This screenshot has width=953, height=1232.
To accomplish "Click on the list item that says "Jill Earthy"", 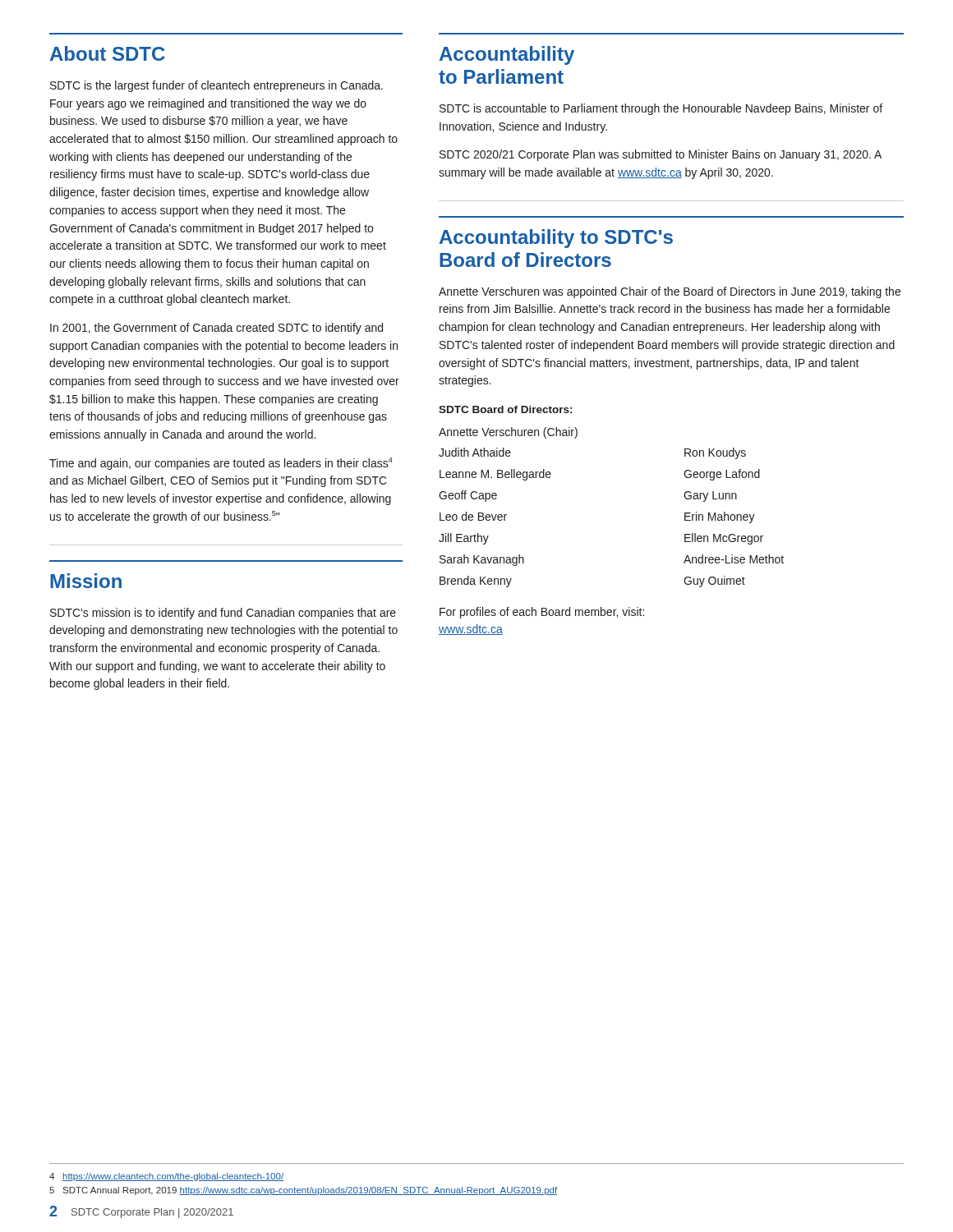I will pos(464,538).
